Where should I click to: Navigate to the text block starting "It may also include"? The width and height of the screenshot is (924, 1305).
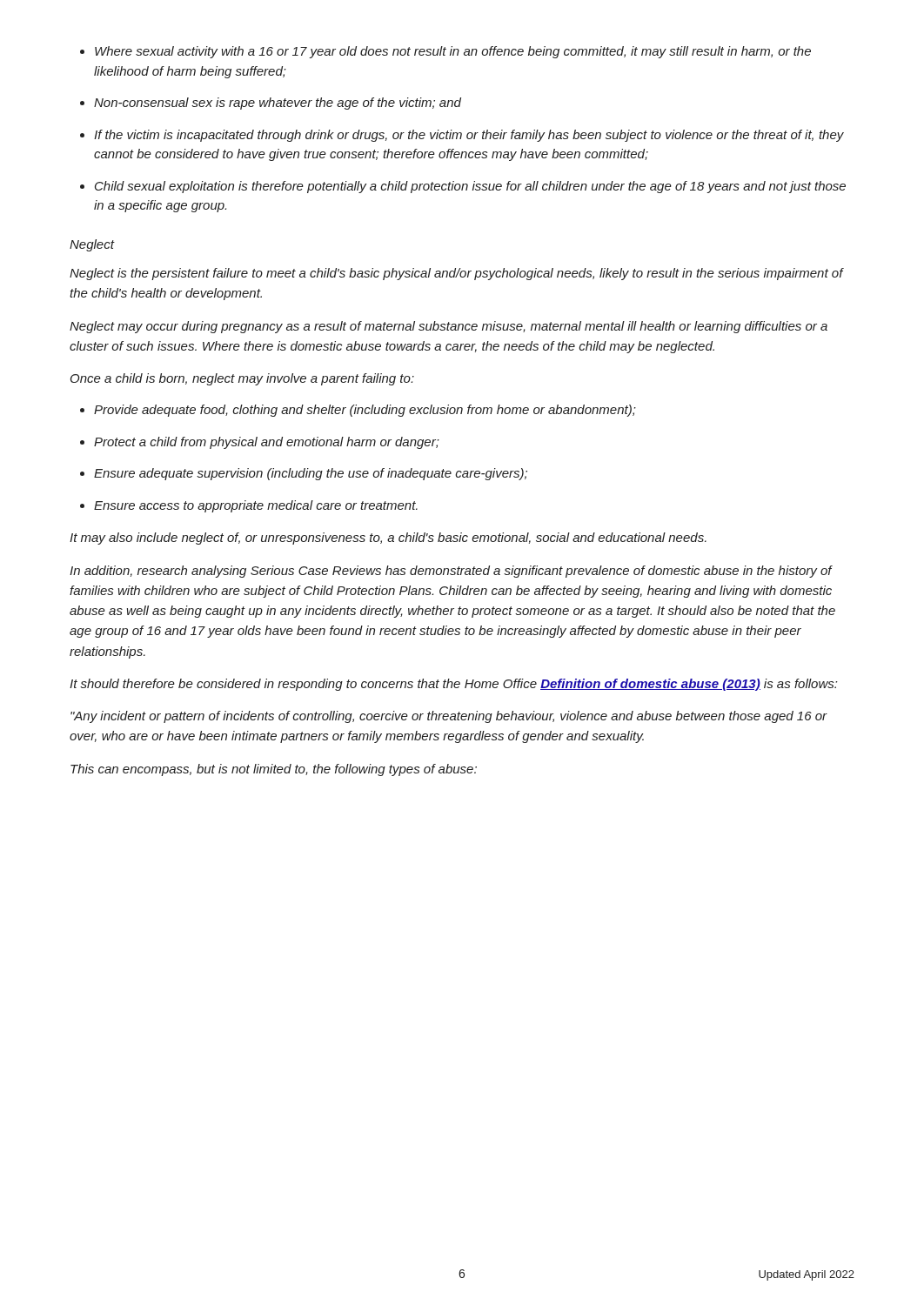[x=389, y=537]
